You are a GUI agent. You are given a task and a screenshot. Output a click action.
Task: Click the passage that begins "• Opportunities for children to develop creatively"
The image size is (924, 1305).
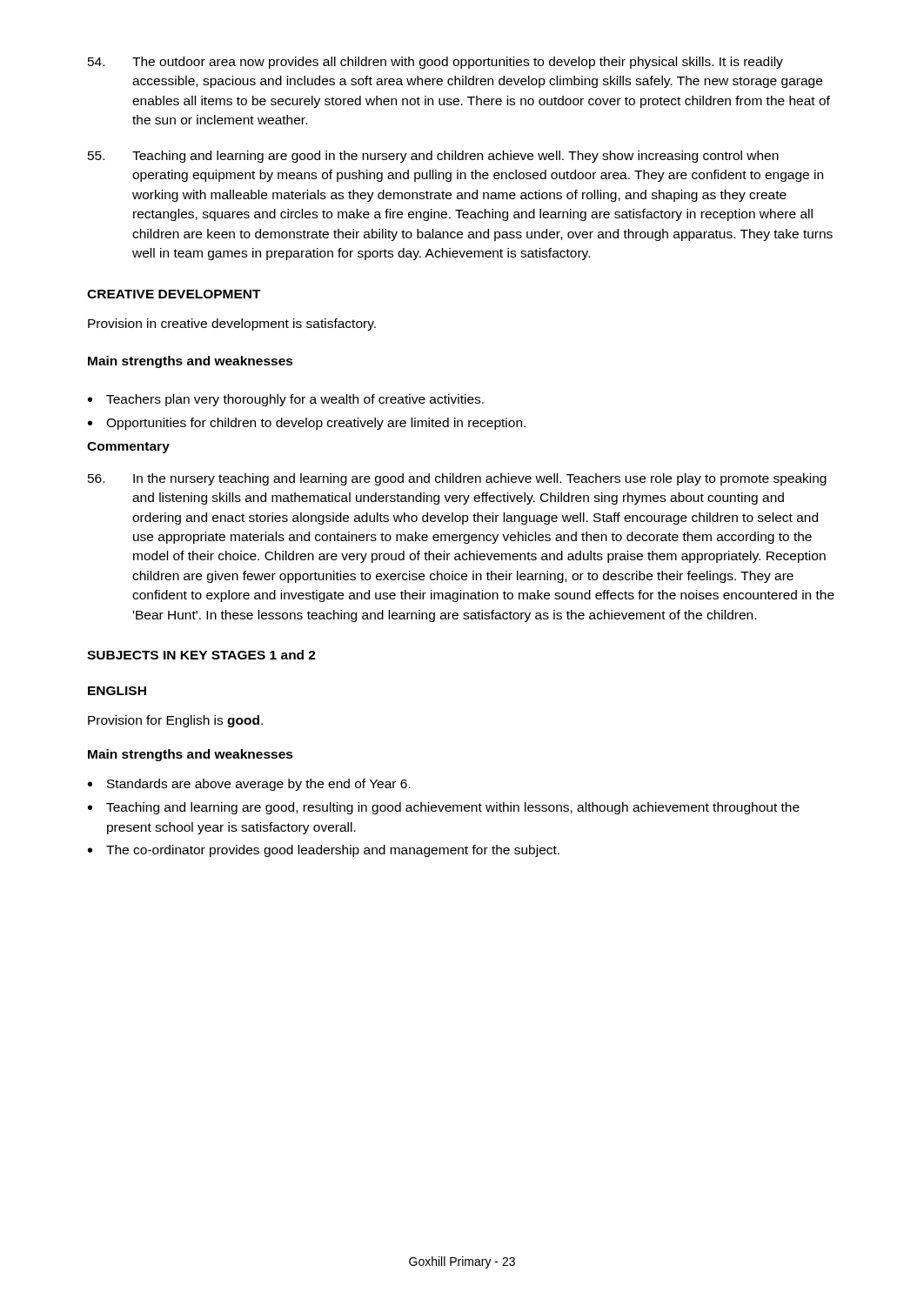click(462, 423)
